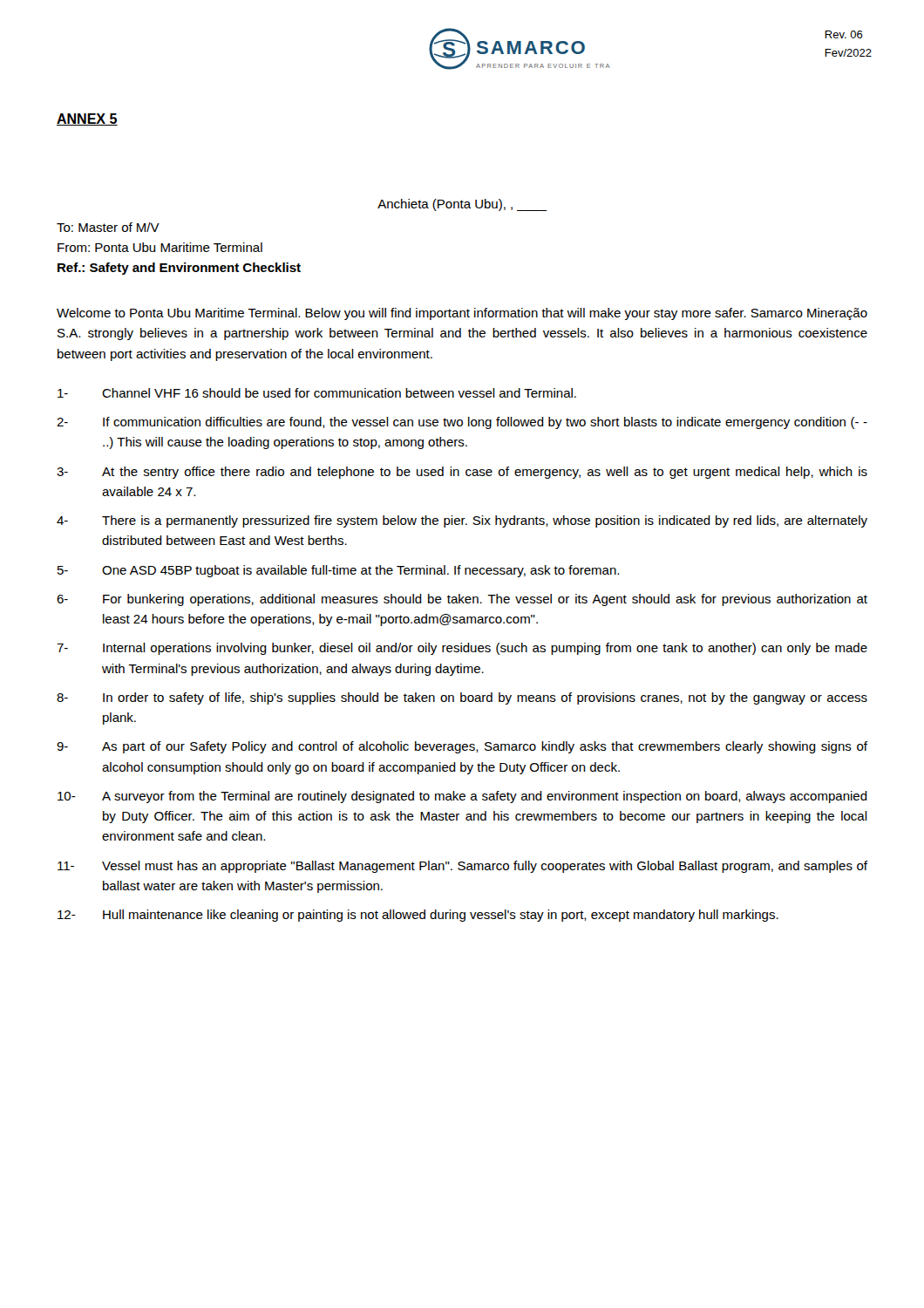
Task: Click on the text that reads "To: Master of M/V"
Action: (x=108, y=227)
